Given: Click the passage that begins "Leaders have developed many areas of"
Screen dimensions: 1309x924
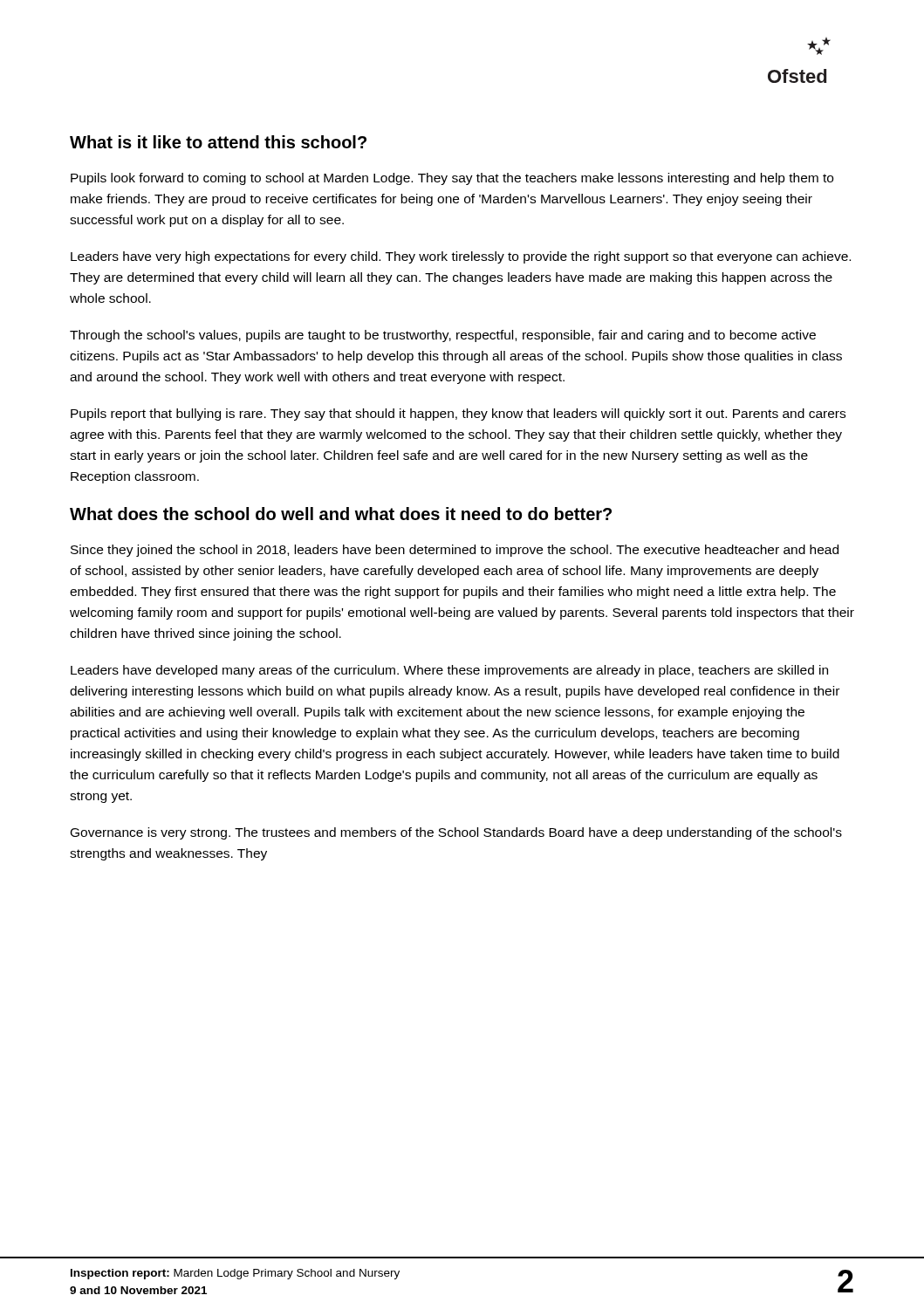Looking at the screenshot, I should pyautogui.click(x=455, y=733).
